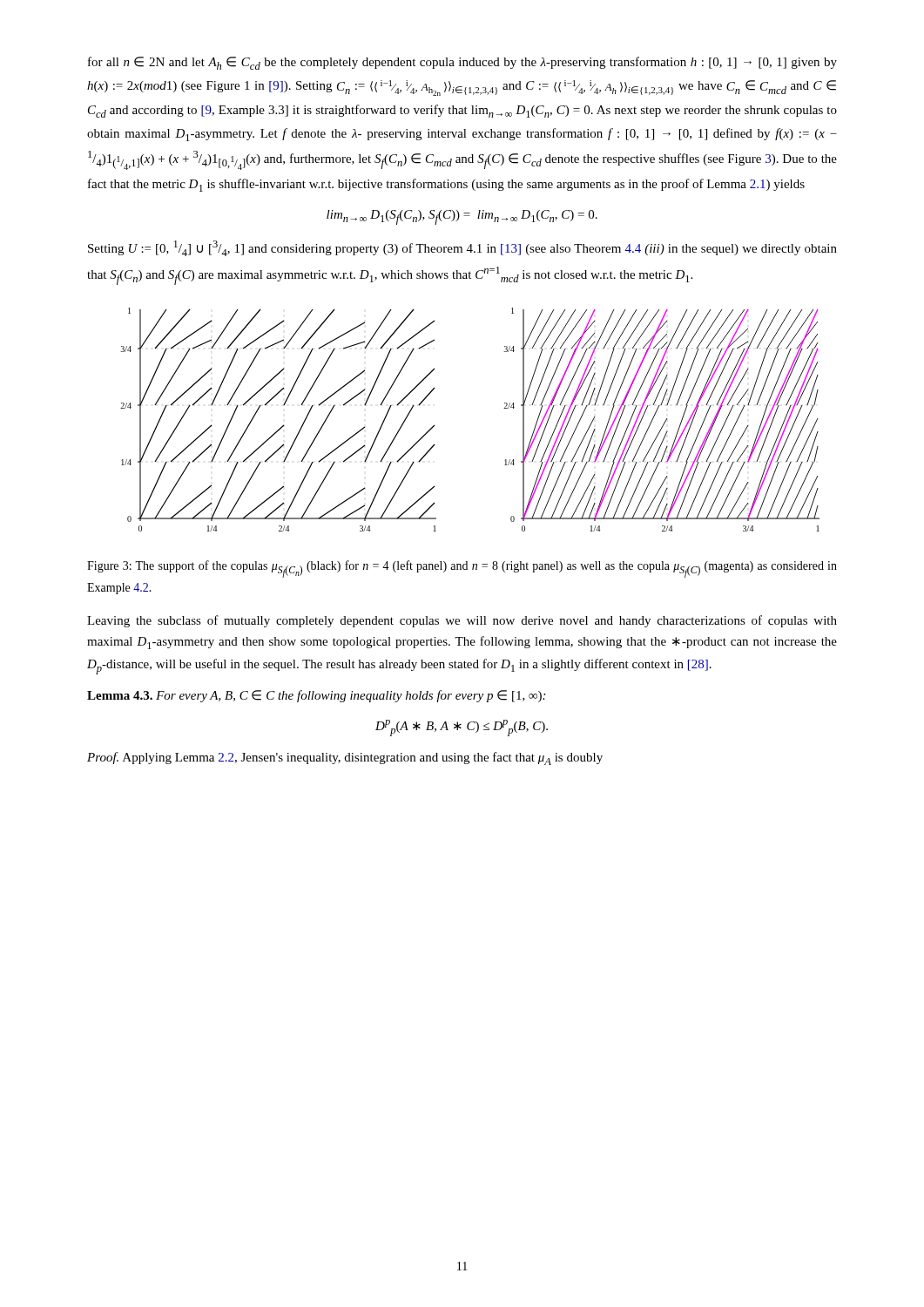Find the formula containing "limn→∞ D1(Sf(Cn), Sf(C)) = limn→∞ D1(Cn,"
The width and height of the screenshot is (924, 1307).
pos(462,216)
